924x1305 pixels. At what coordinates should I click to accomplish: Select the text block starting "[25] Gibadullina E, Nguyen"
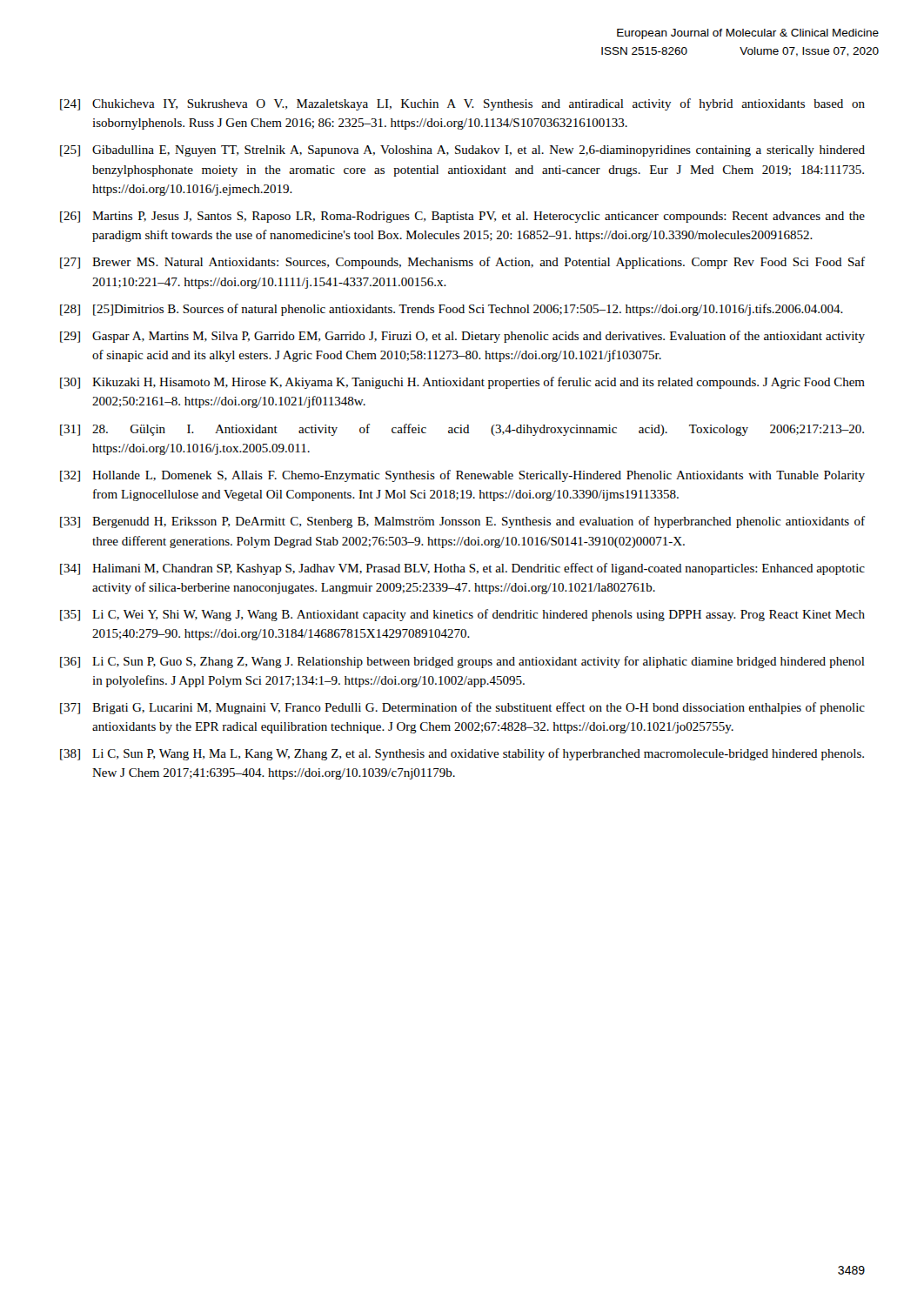pyautogui.click(x=462, y=169)
